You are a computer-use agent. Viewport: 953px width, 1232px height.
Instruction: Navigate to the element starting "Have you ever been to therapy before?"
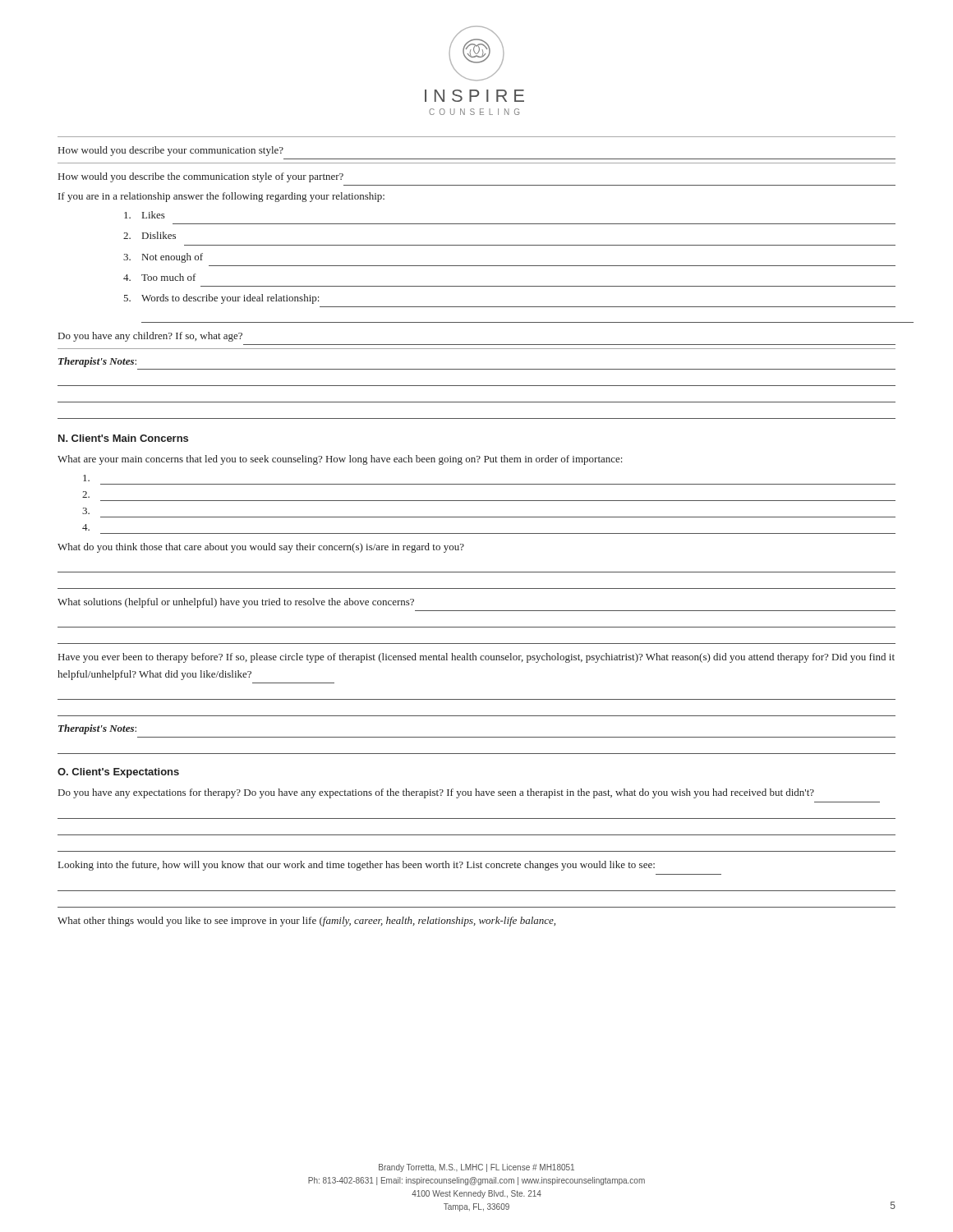point(476,658)
